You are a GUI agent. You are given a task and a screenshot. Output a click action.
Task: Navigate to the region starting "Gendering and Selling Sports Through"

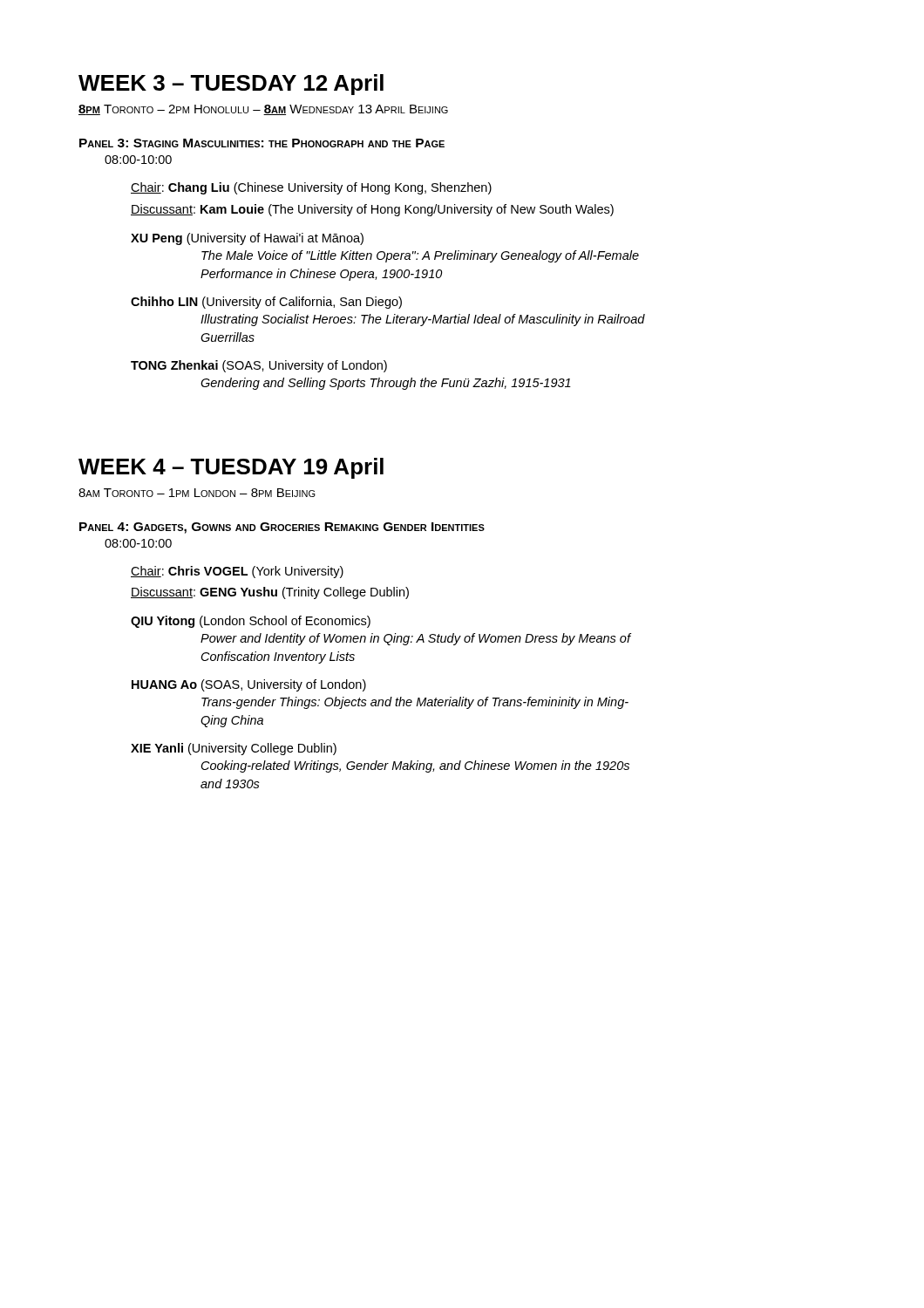pos(386,382)
